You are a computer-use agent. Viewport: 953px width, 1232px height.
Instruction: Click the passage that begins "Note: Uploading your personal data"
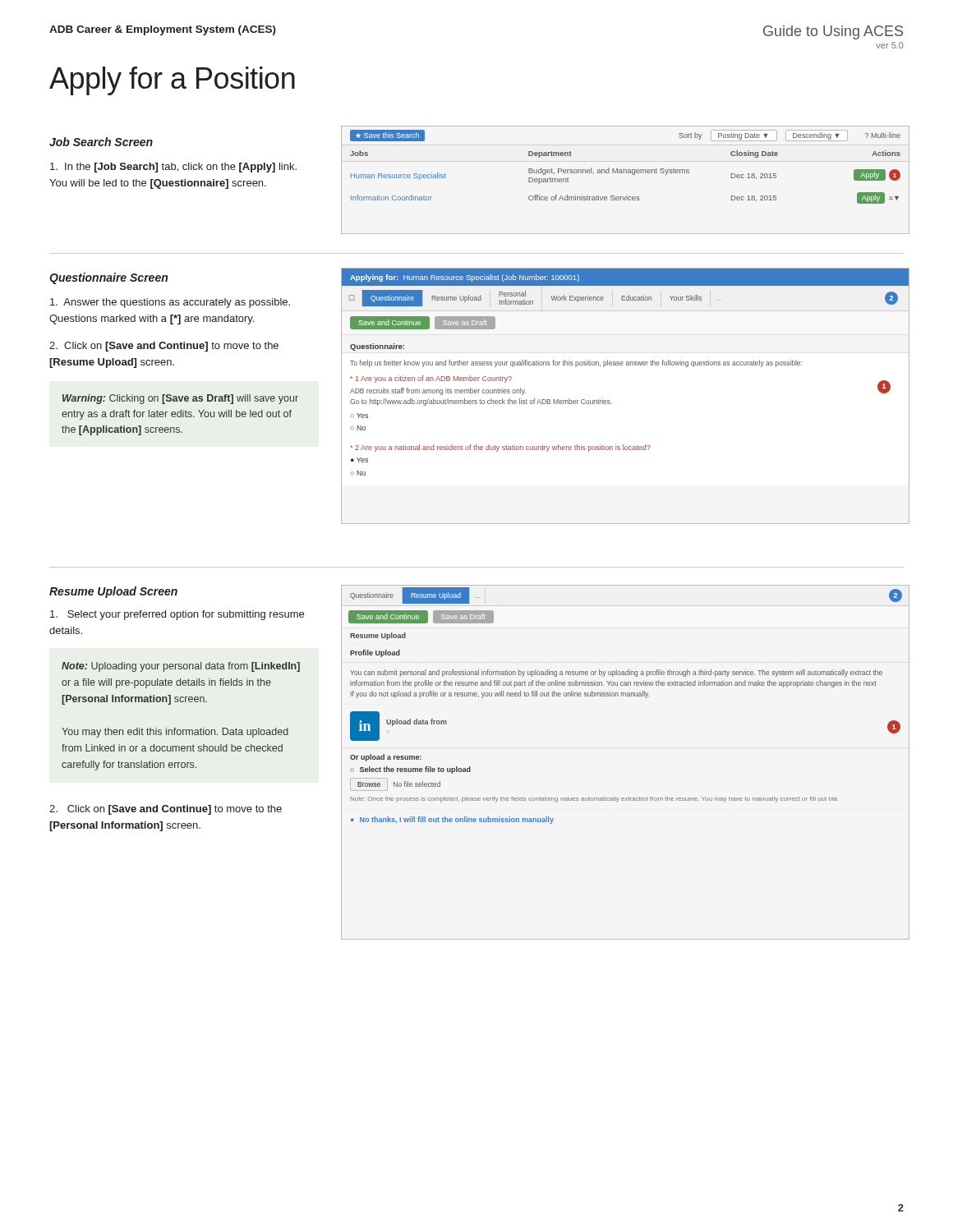tap(181, 667)
